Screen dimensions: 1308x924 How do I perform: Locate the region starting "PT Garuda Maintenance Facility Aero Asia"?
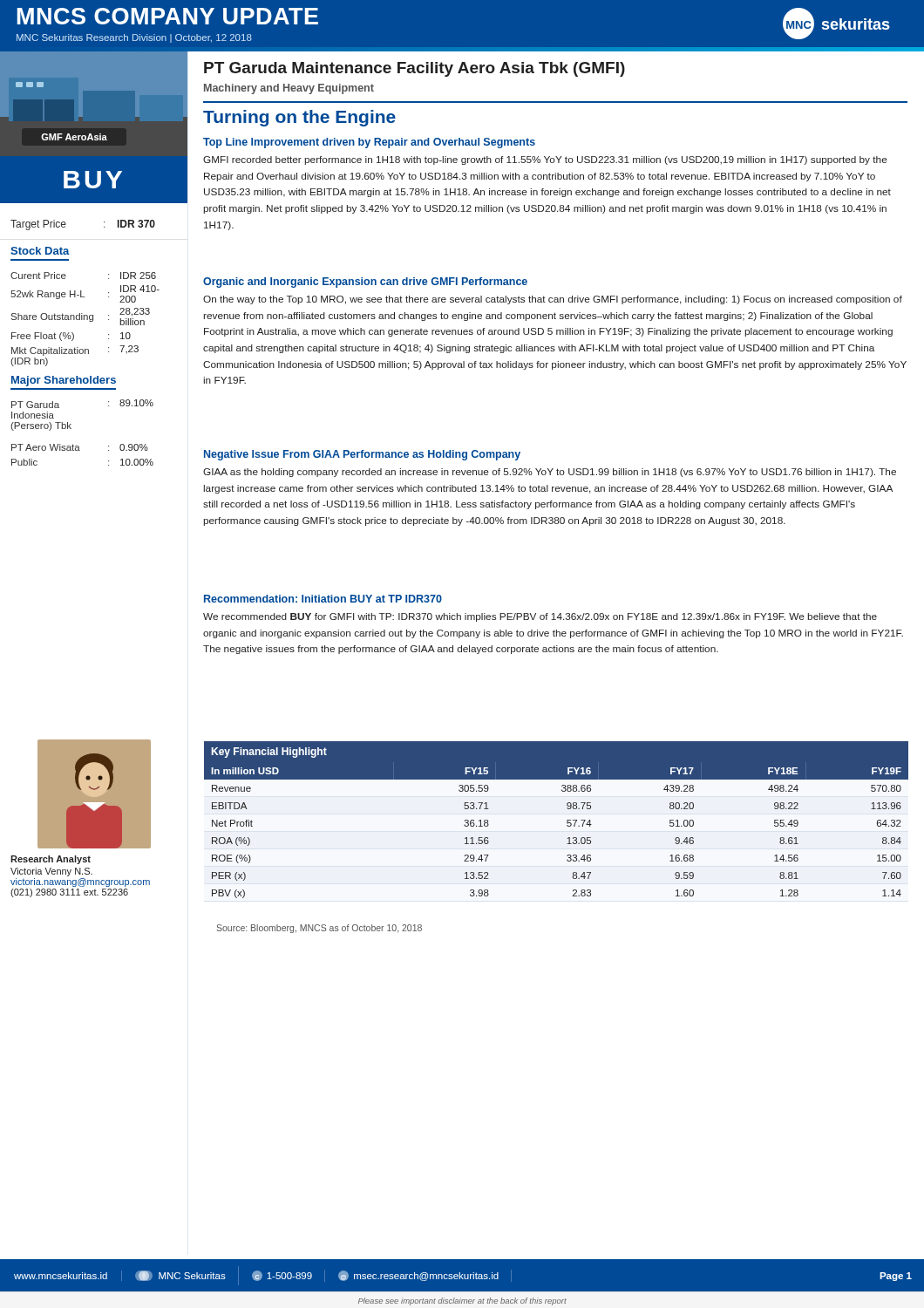[x=414, y=68]
